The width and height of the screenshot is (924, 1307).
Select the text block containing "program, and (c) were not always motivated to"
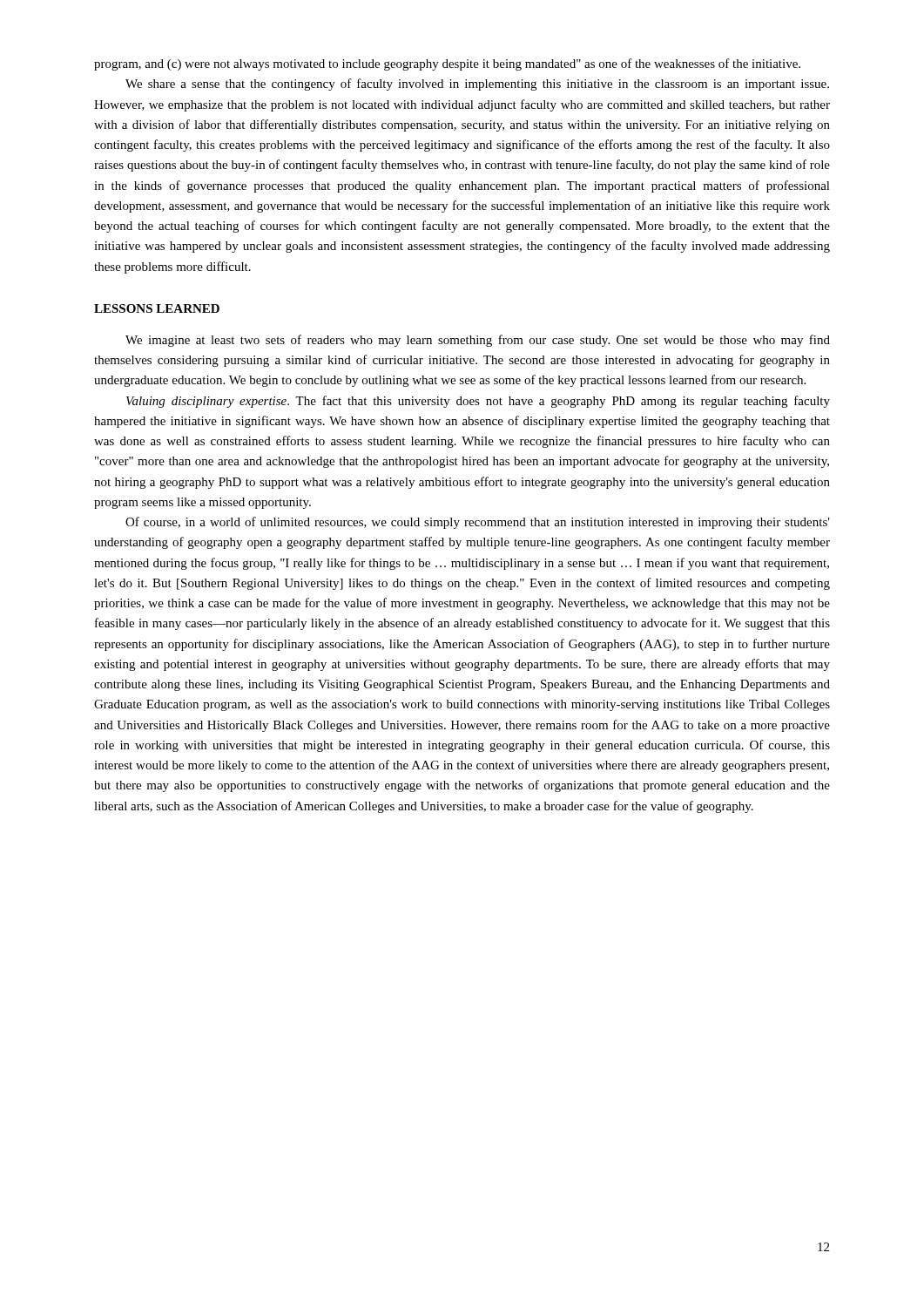tap(462, 165)
